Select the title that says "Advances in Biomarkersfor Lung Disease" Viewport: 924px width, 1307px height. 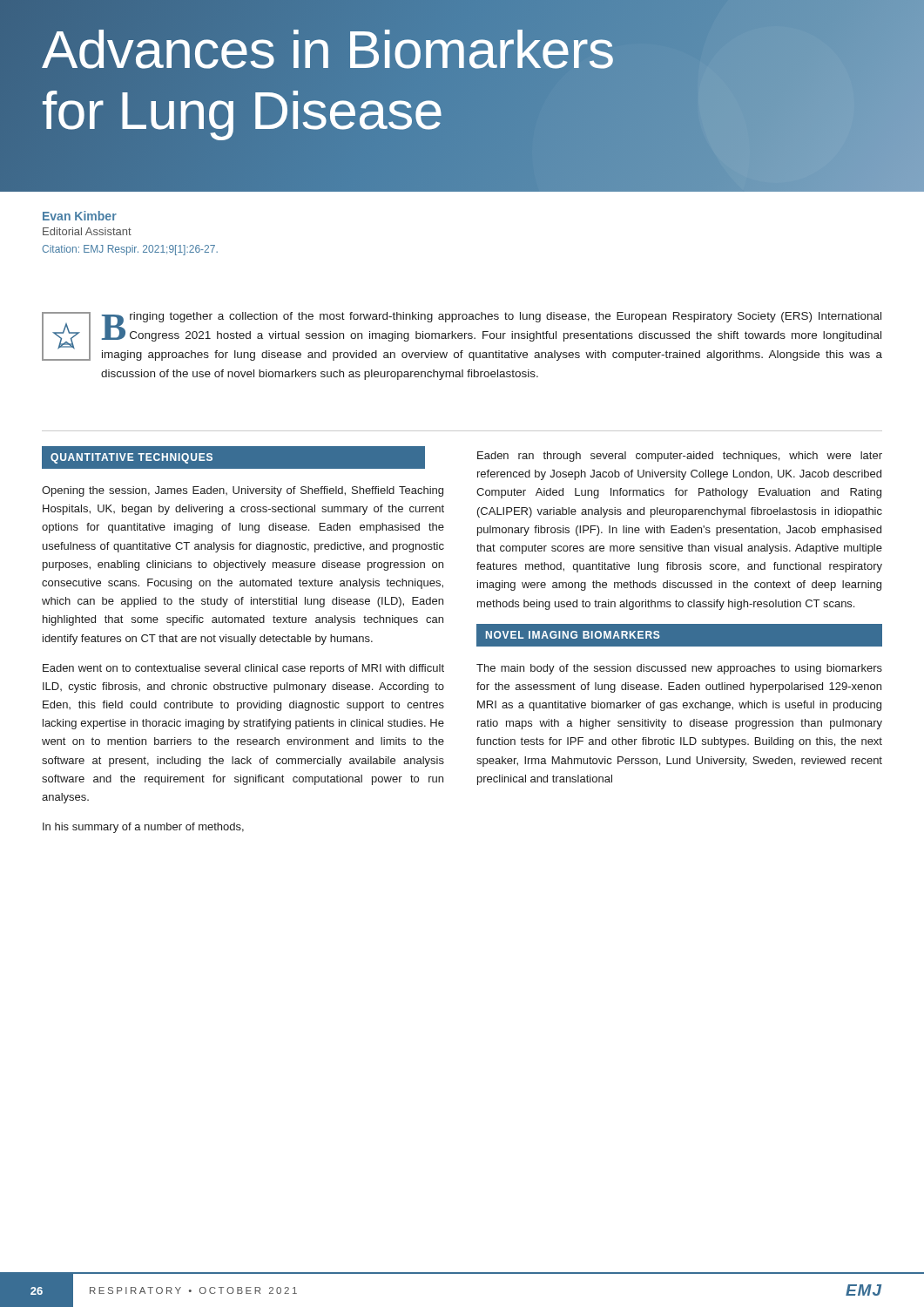(457, 80)
